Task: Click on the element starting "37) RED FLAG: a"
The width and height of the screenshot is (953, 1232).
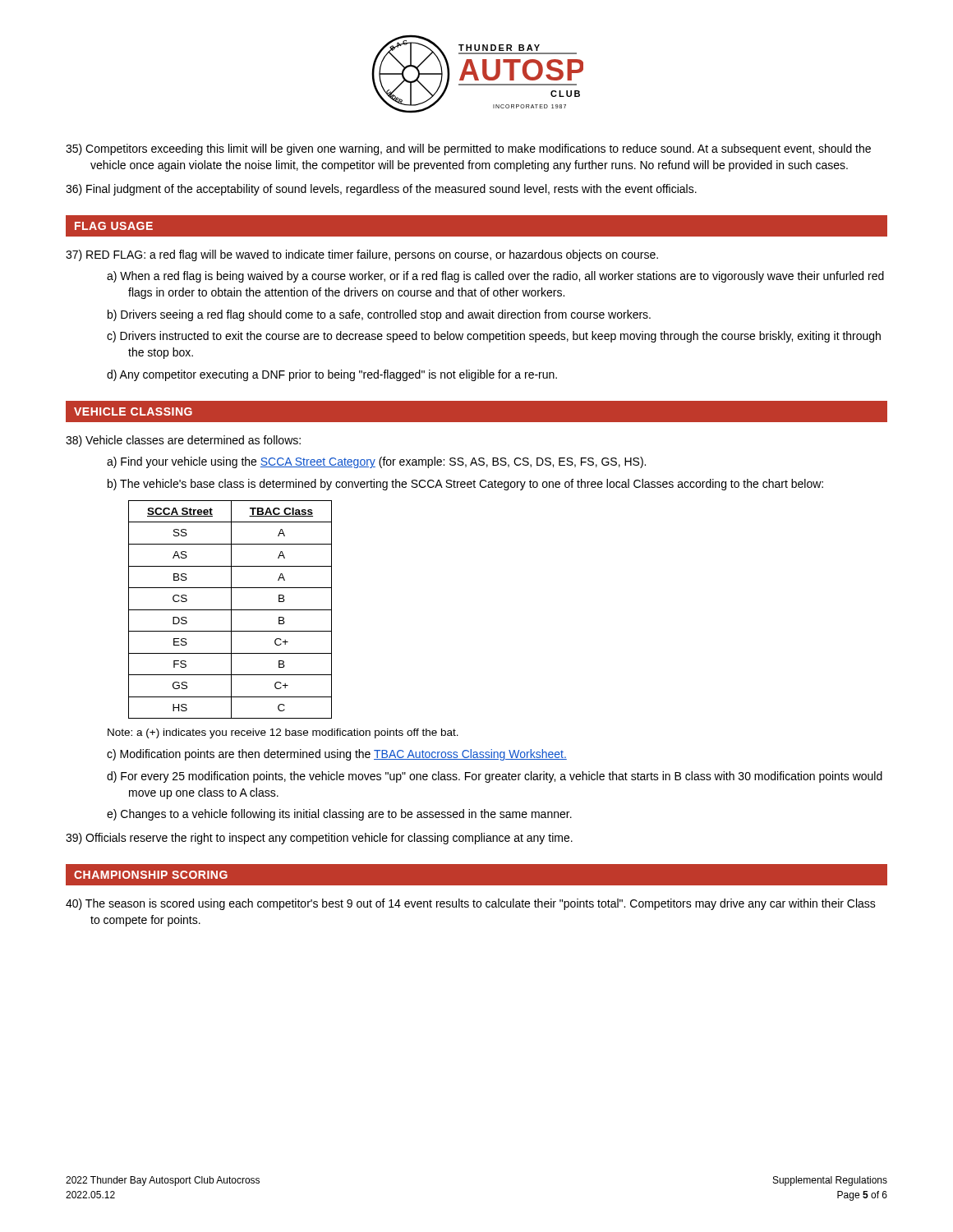Action: tap(476, 315)
